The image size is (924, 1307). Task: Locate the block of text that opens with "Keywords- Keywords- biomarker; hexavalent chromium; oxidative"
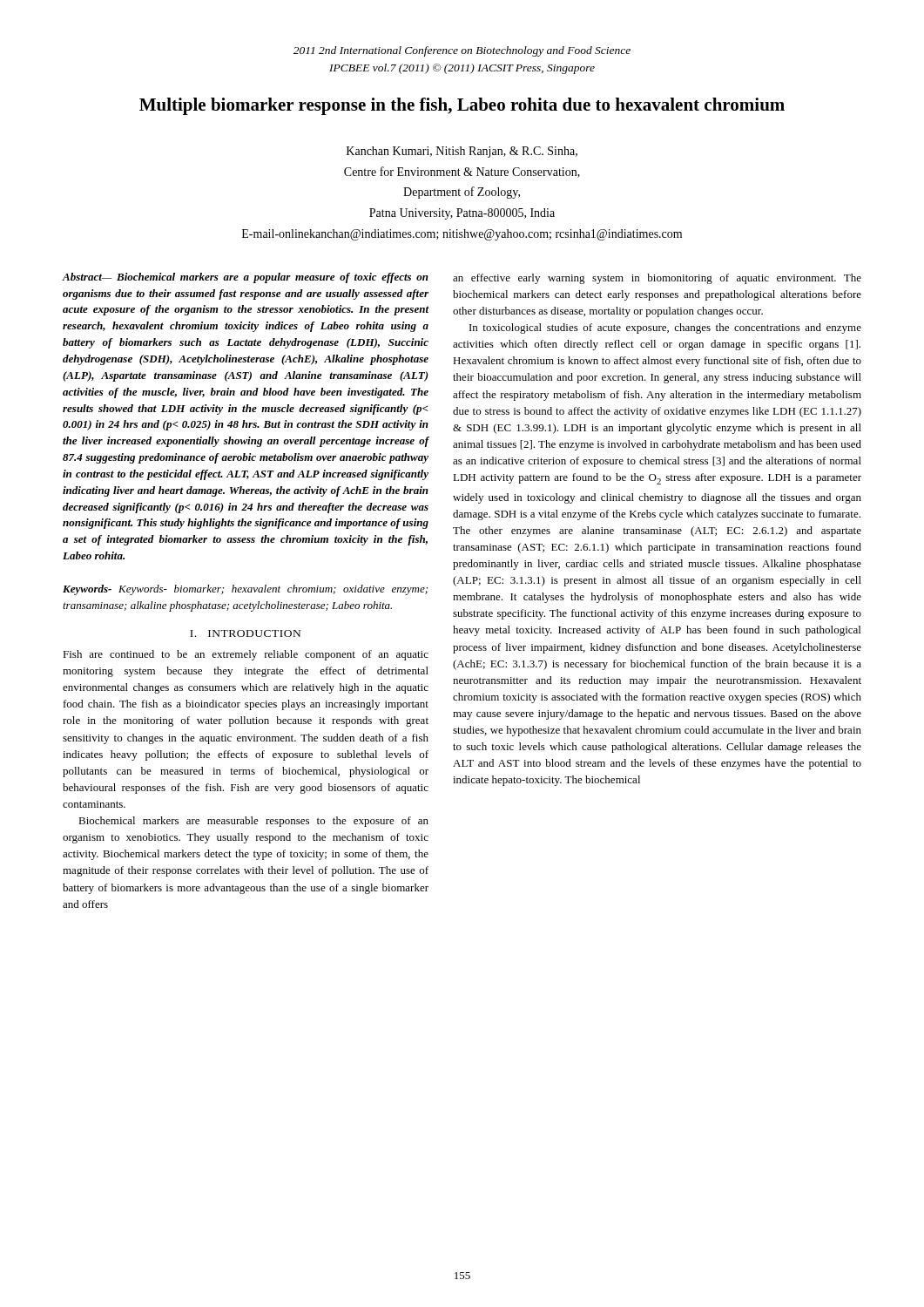(246, 597)
